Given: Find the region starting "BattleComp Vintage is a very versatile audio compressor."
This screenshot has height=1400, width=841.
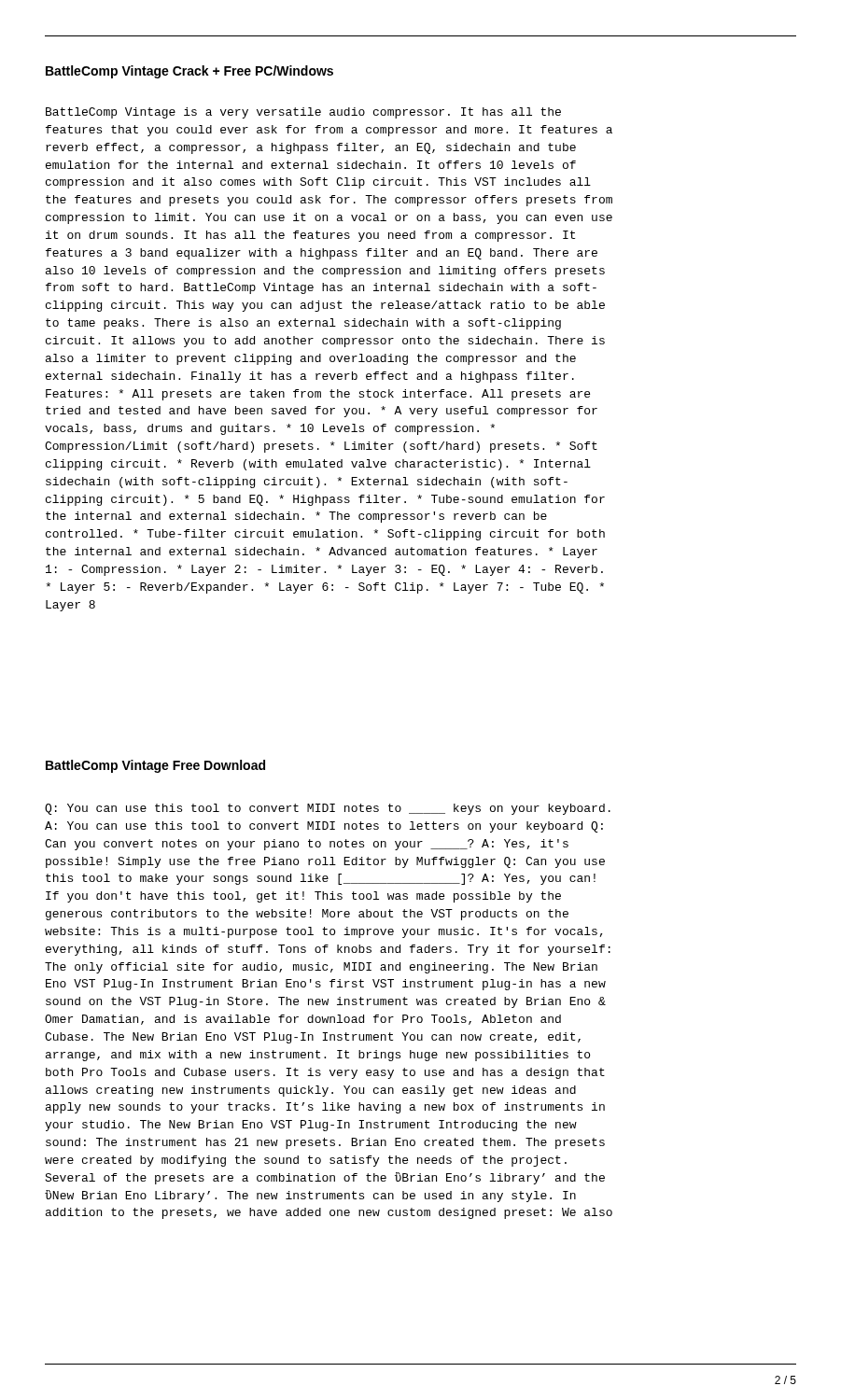Looking at the screenshot, I should 329,359.
